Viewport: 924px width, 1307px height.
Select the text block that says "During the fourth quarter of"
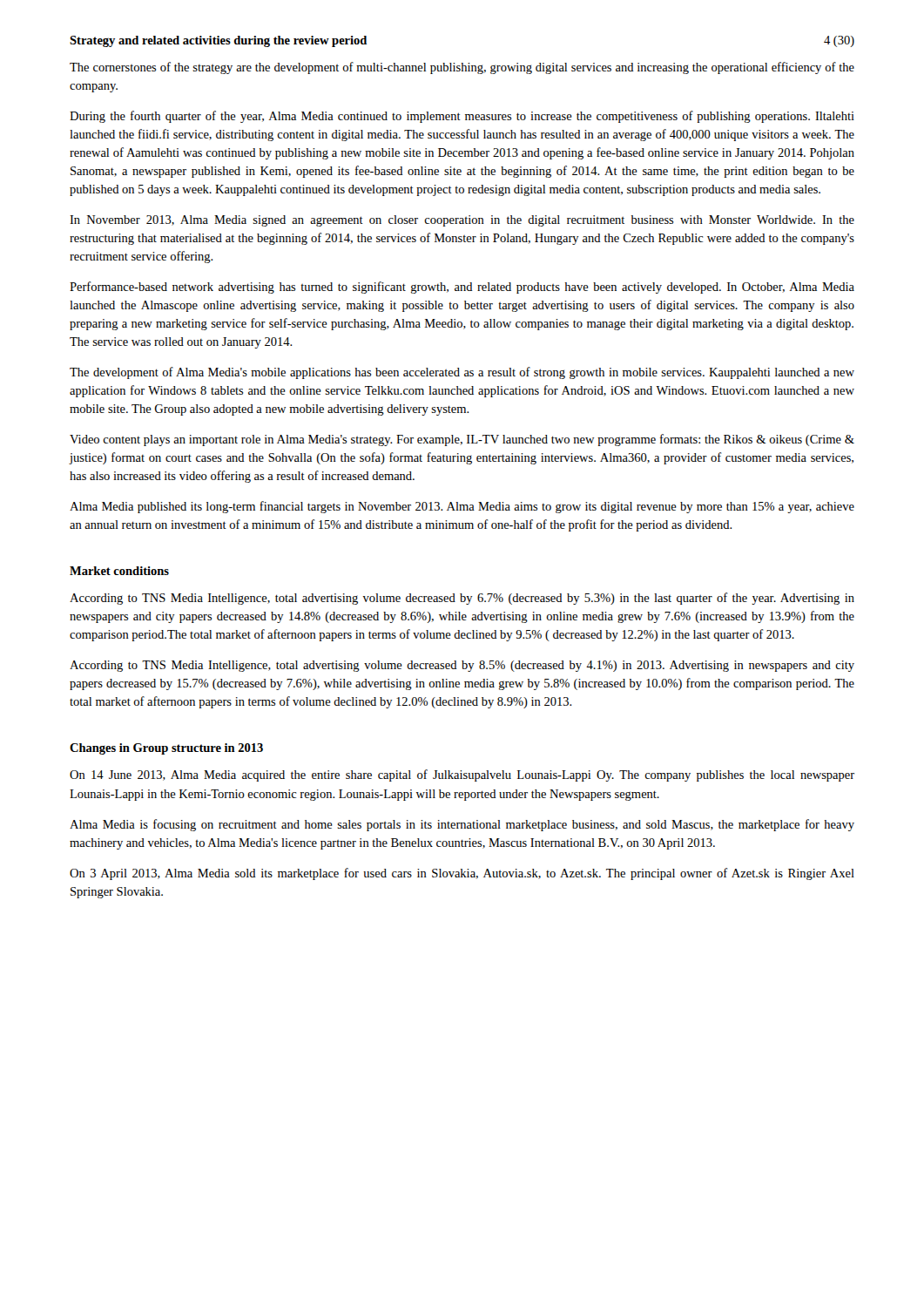tap(462, 153)
